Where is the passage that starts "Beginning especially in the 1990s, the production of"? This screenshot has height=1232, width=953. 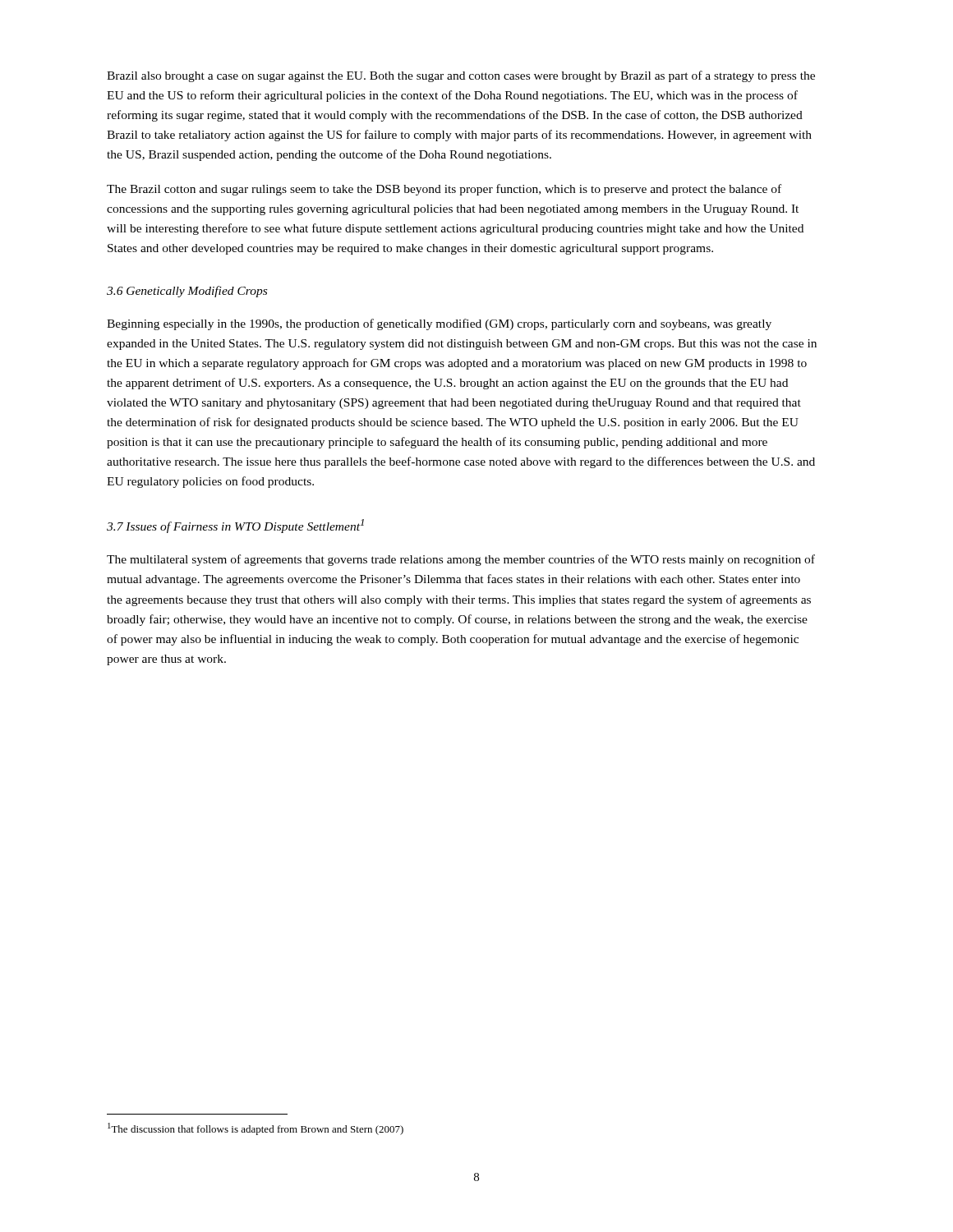462,402
